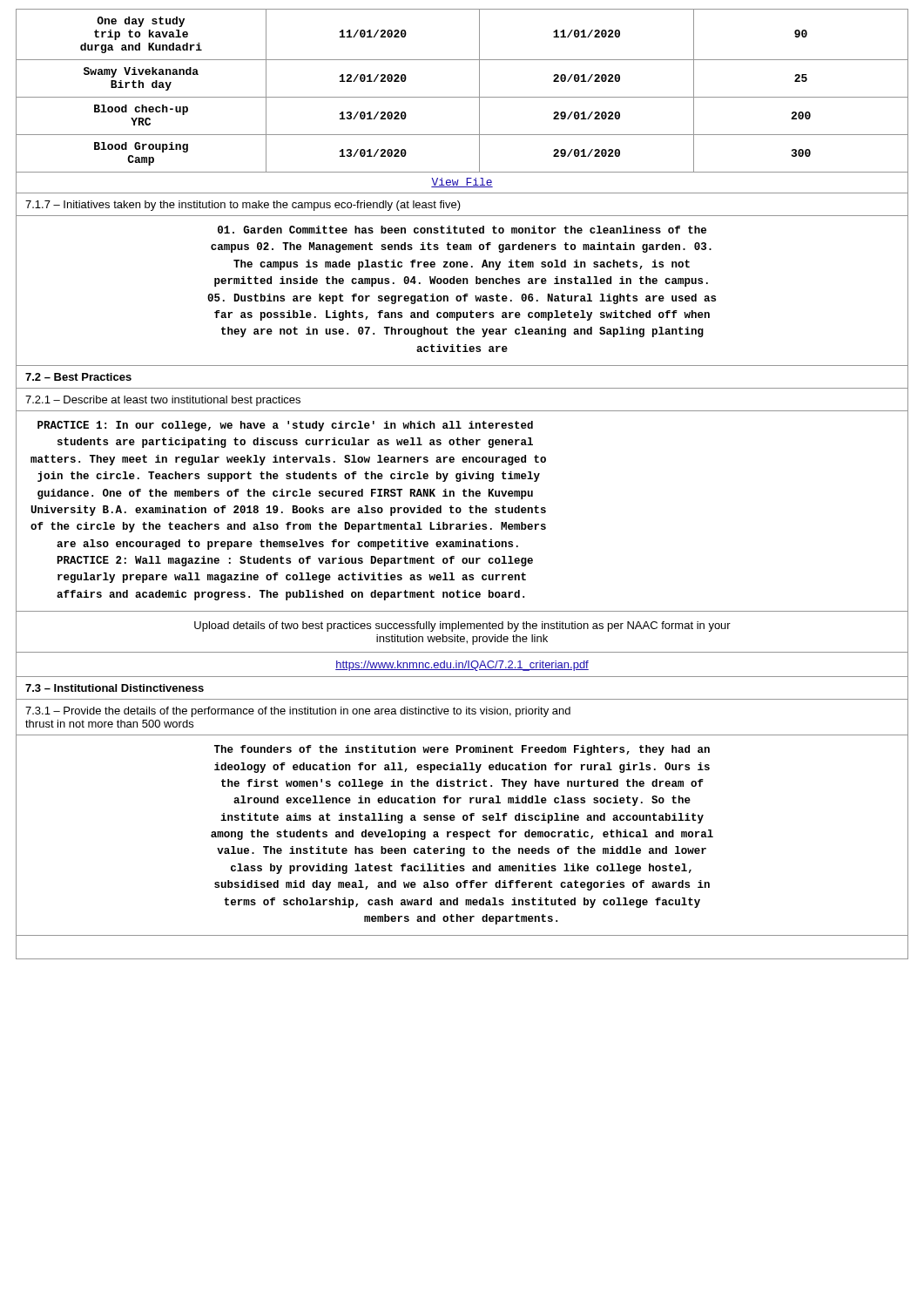Viewport: 924px width, 1307px height.
Task: Locate the text "7.3 – Institutional Distinctiveness"
Action: click(x=115, y=688)
